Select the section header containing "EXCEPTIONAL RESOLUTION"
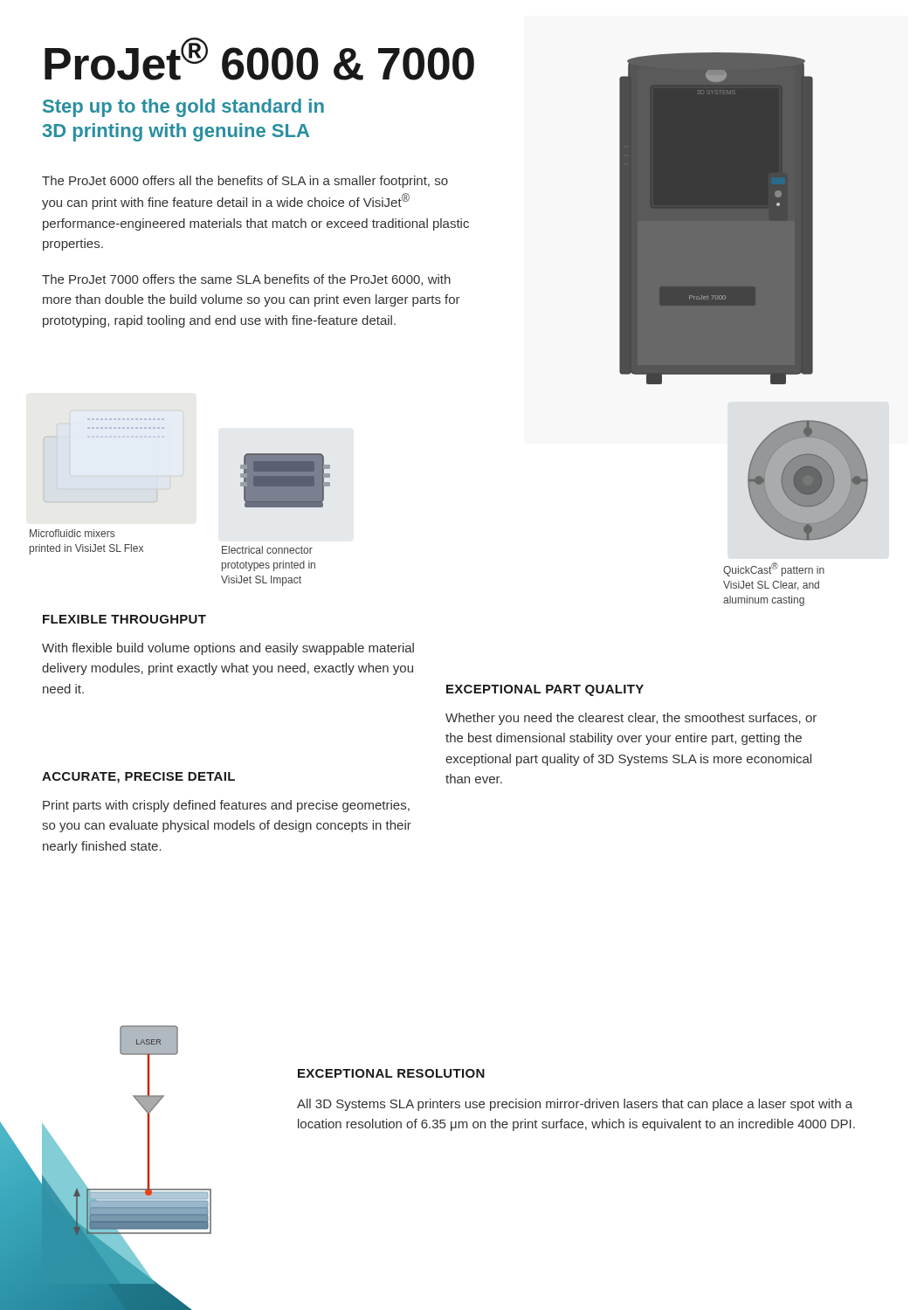The width and height of the screenshot is (924, 1310). (x=391, y=1073)
